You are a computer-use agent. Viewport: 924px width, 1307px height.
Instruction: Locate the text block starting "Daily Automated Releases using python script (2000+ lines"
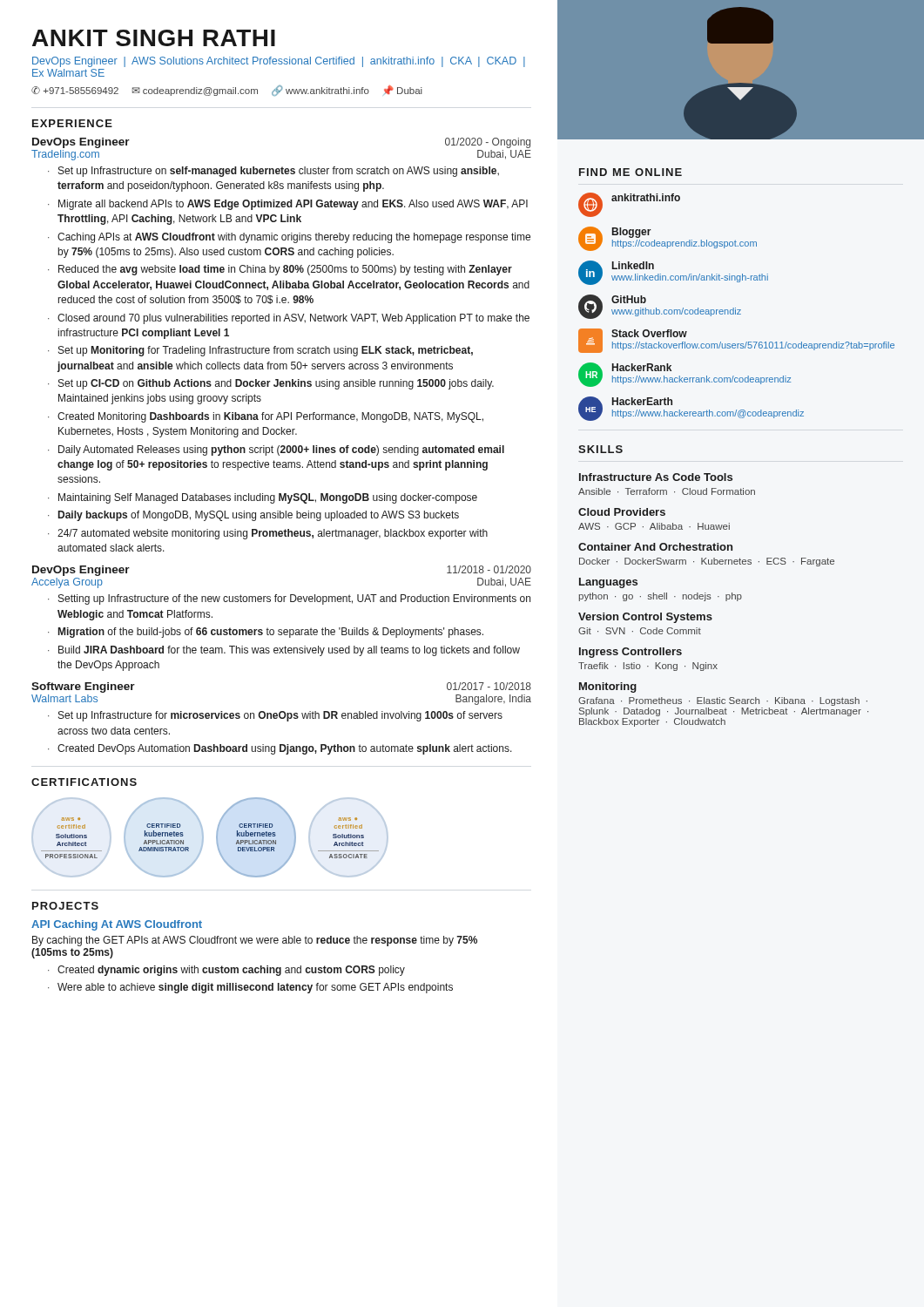pos(281,464)
